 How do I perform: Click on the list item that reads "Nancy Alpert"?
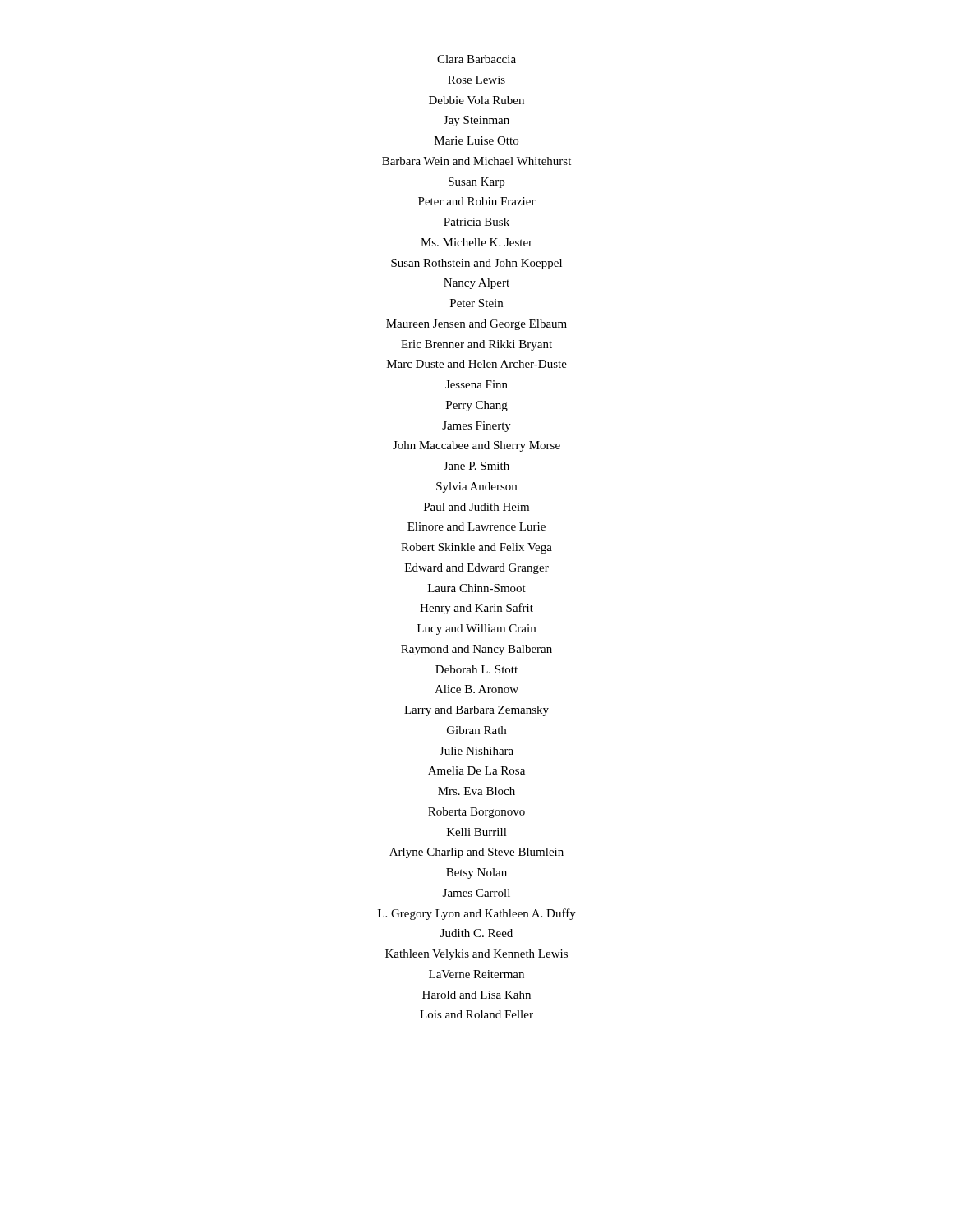pyautogui.click(x=476, y=283)
